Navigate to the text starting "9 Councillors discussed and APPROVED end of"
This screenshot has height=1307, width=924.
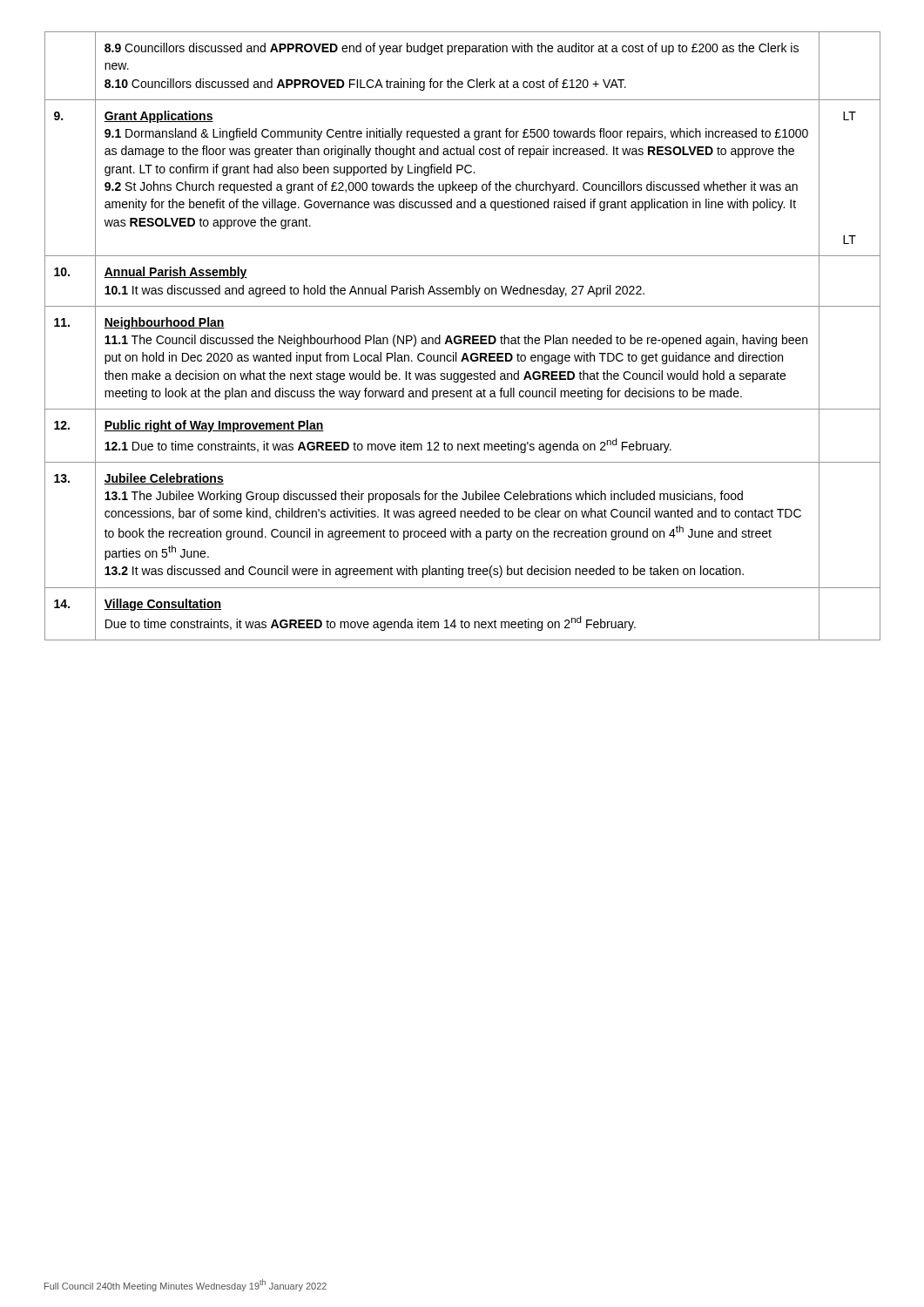pos(452,49)
